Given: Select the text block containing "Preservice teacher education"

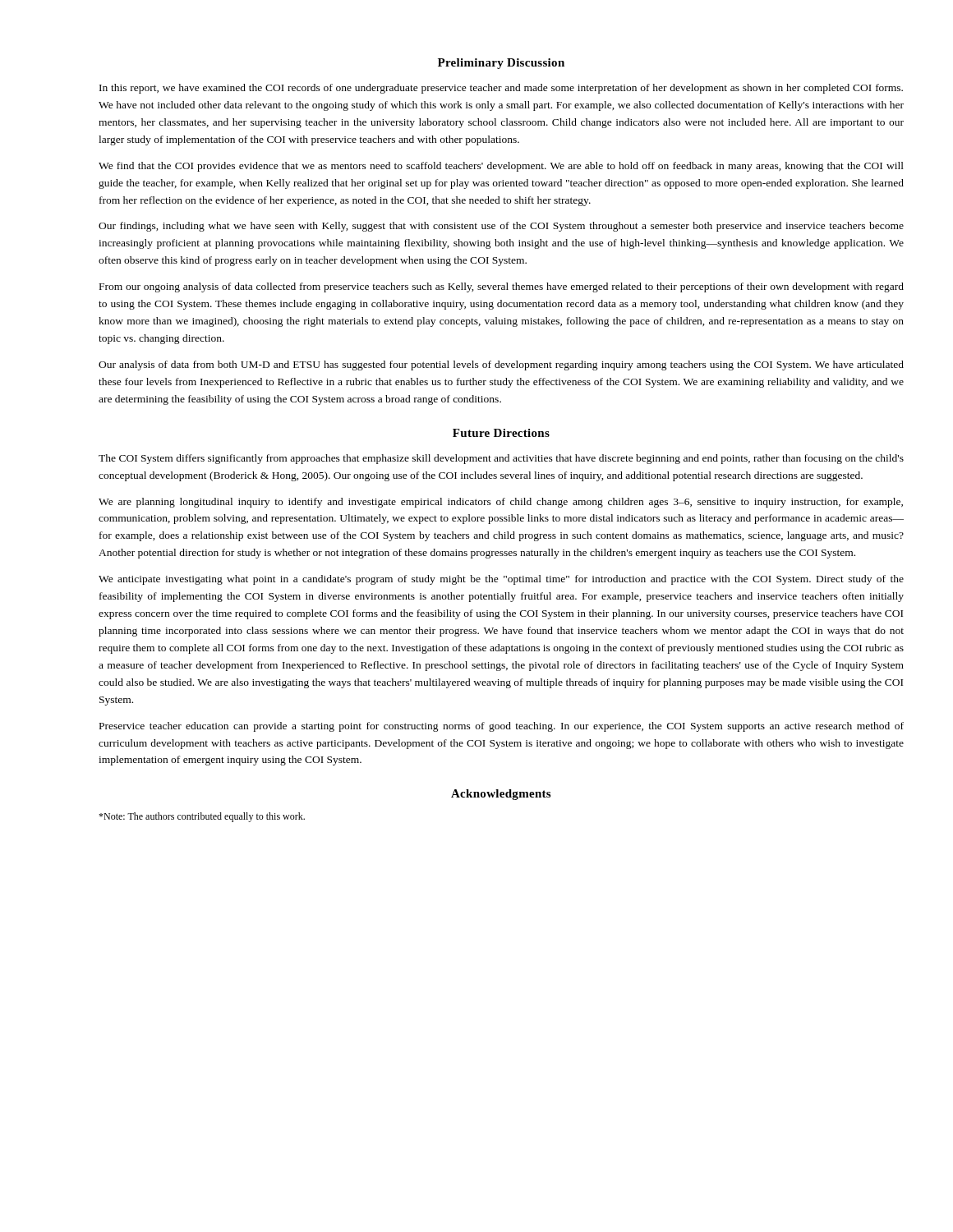Looking at the screenshot, I should [x=501, y=742].
